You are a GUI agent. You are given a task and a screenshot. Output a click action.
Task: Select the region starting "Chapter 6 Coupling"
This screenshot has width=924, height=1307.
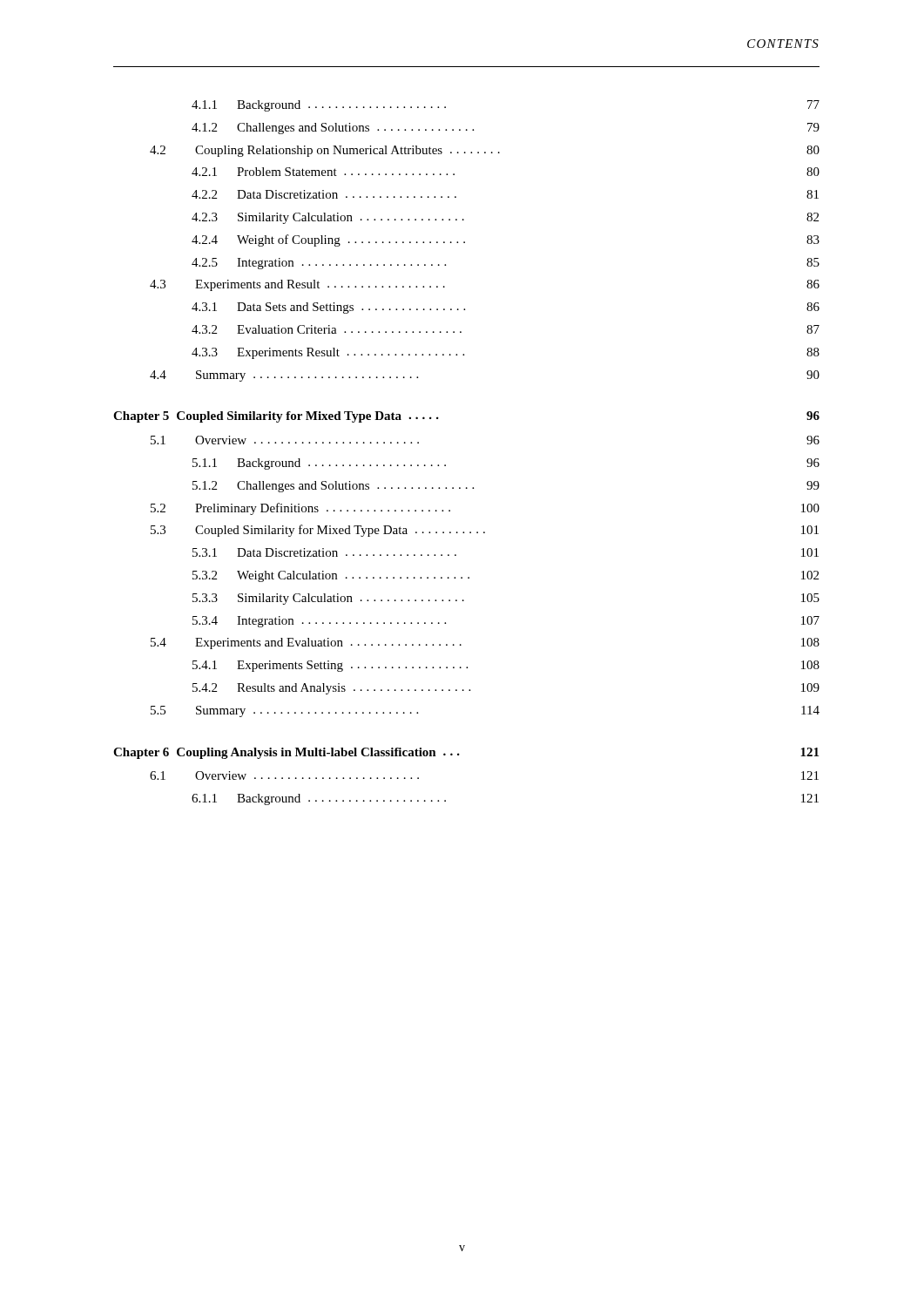[x=466, y=752]
